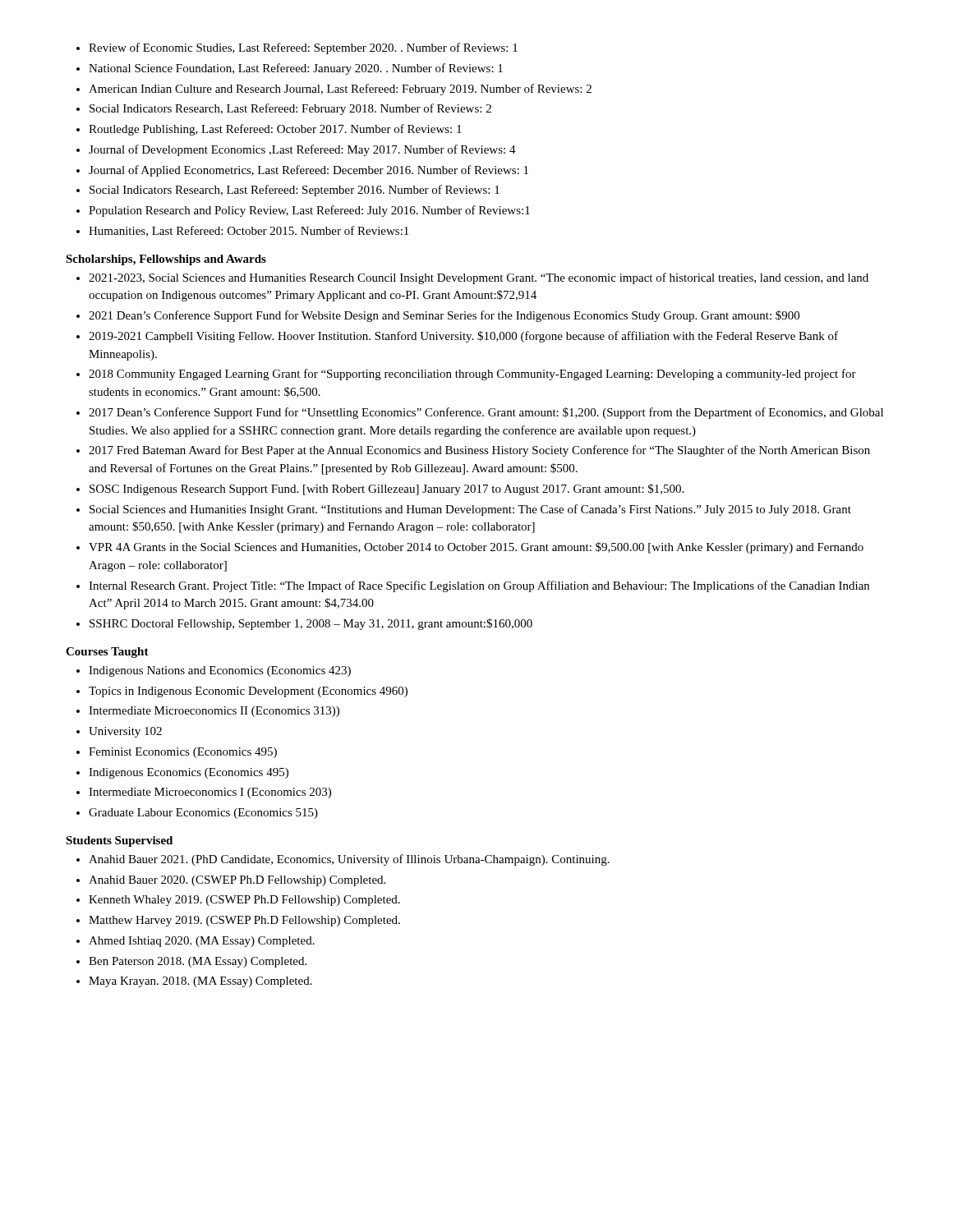Screen dimensions: 1232x953
Task: Click the passage that begins "Social Sciences and"
Action: click(x=488, y=518)
